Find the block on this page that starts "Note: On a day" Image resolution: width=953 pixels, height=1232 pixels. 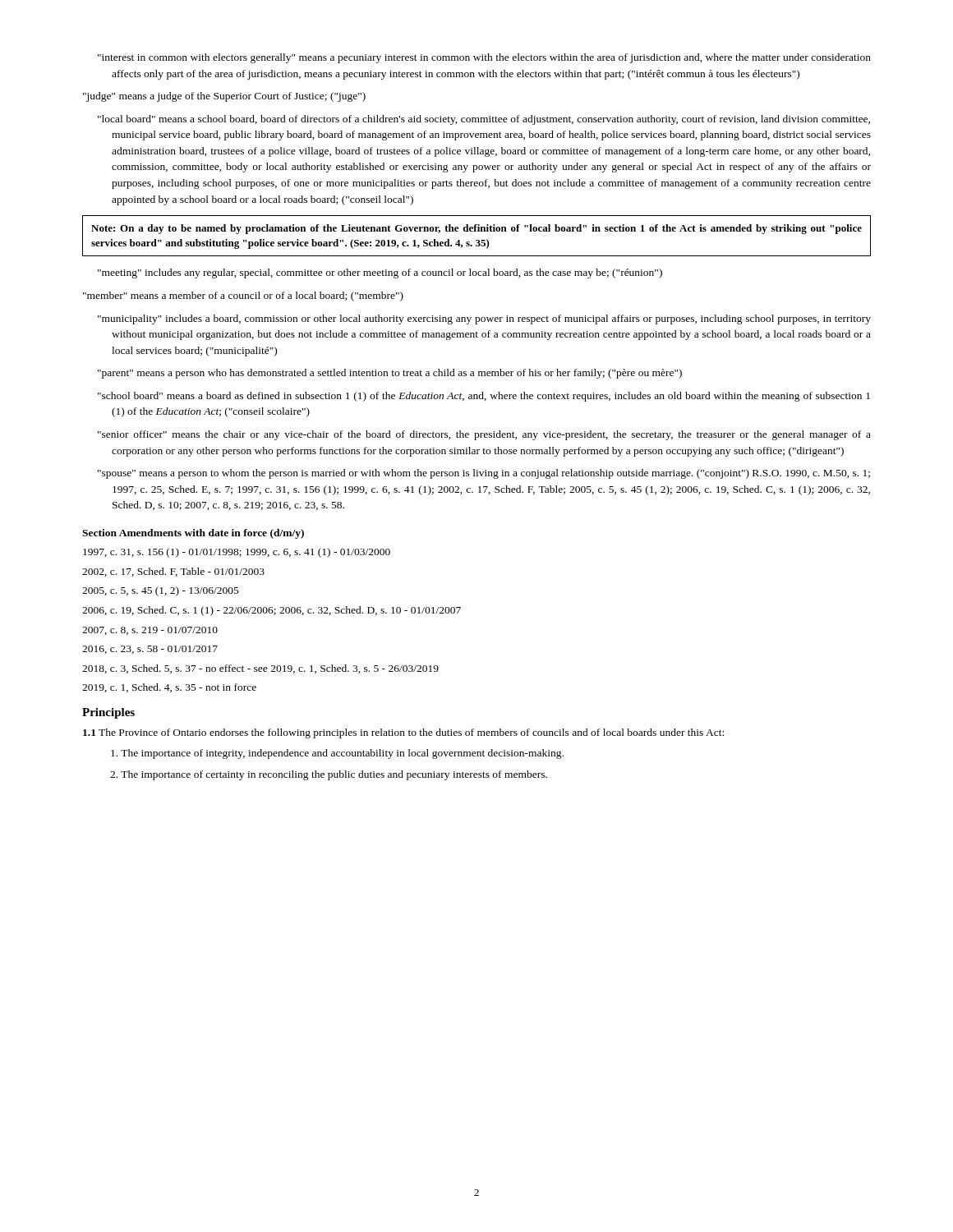tap(476, 235)
